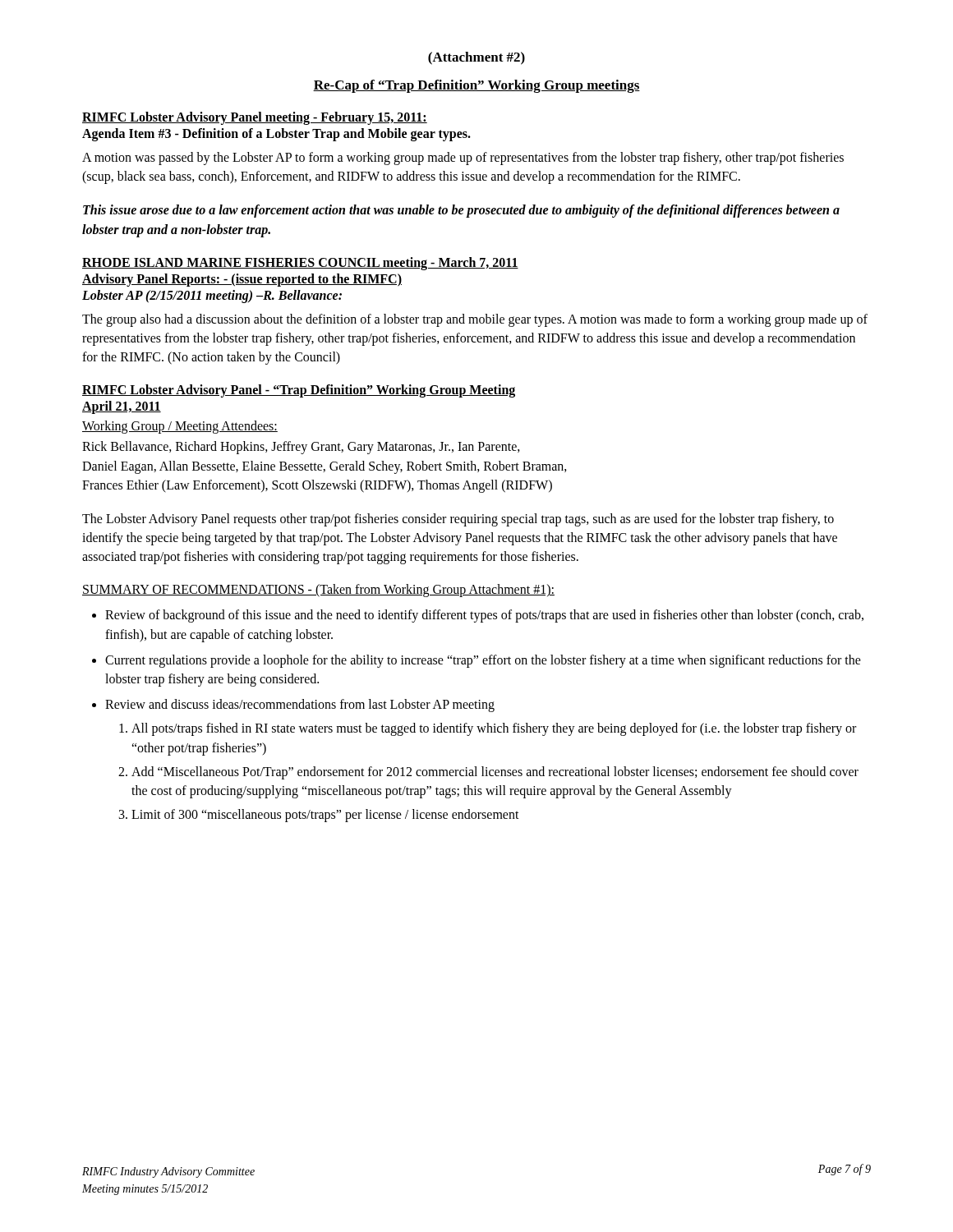This screenshot has height=1232, width=953.
Task: Find the block on this page that starts "The group also had a discussion about the"
Action: 475,338
